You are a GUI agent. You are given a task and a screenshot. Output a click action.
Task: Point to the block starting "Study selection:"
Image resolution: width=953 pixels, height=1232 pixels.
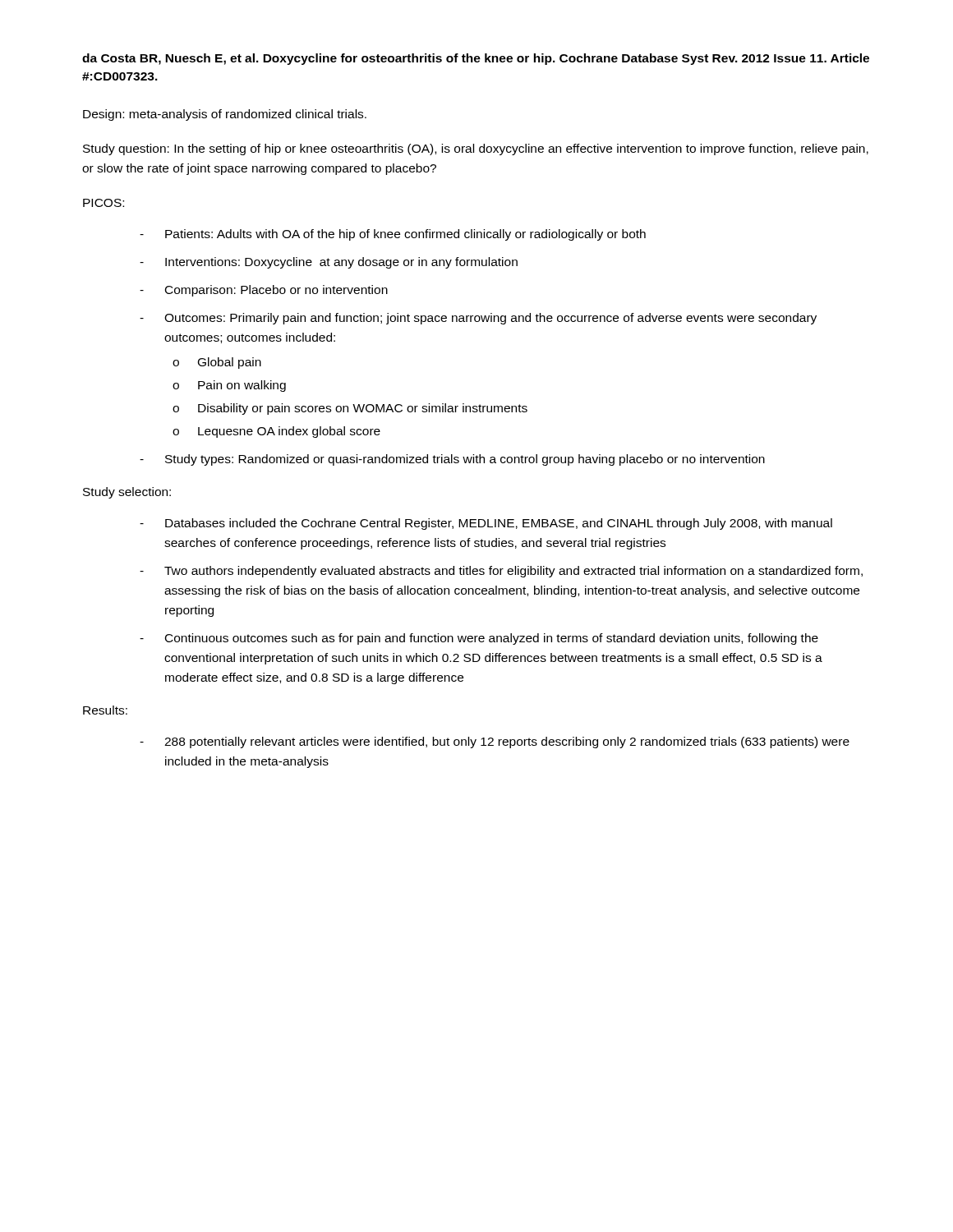pyautogui.click(x=127, y=492)
